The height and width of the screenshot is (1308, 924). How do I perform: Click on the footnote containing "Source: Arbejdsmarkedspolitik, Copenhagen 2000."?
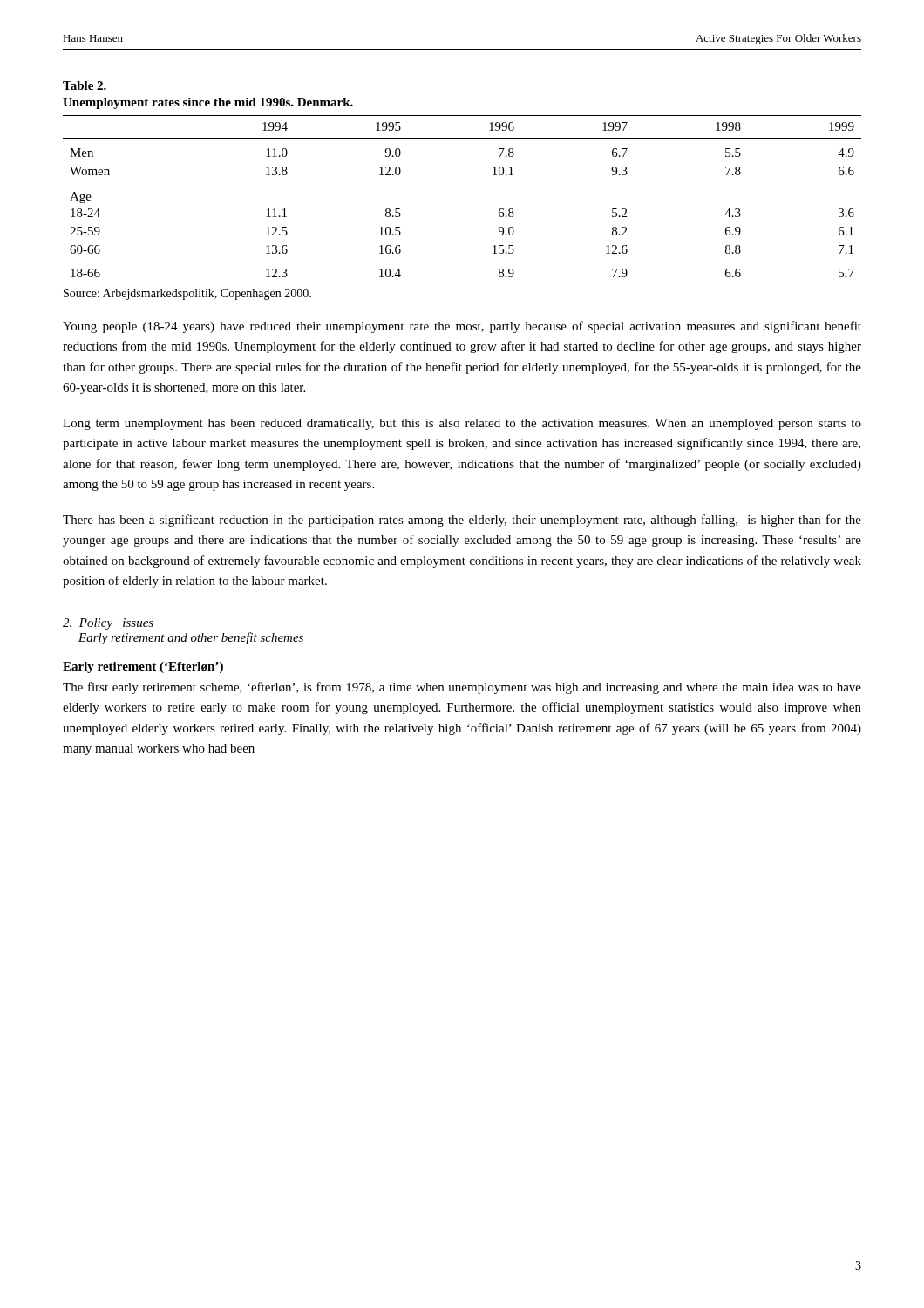coord(187,293)
